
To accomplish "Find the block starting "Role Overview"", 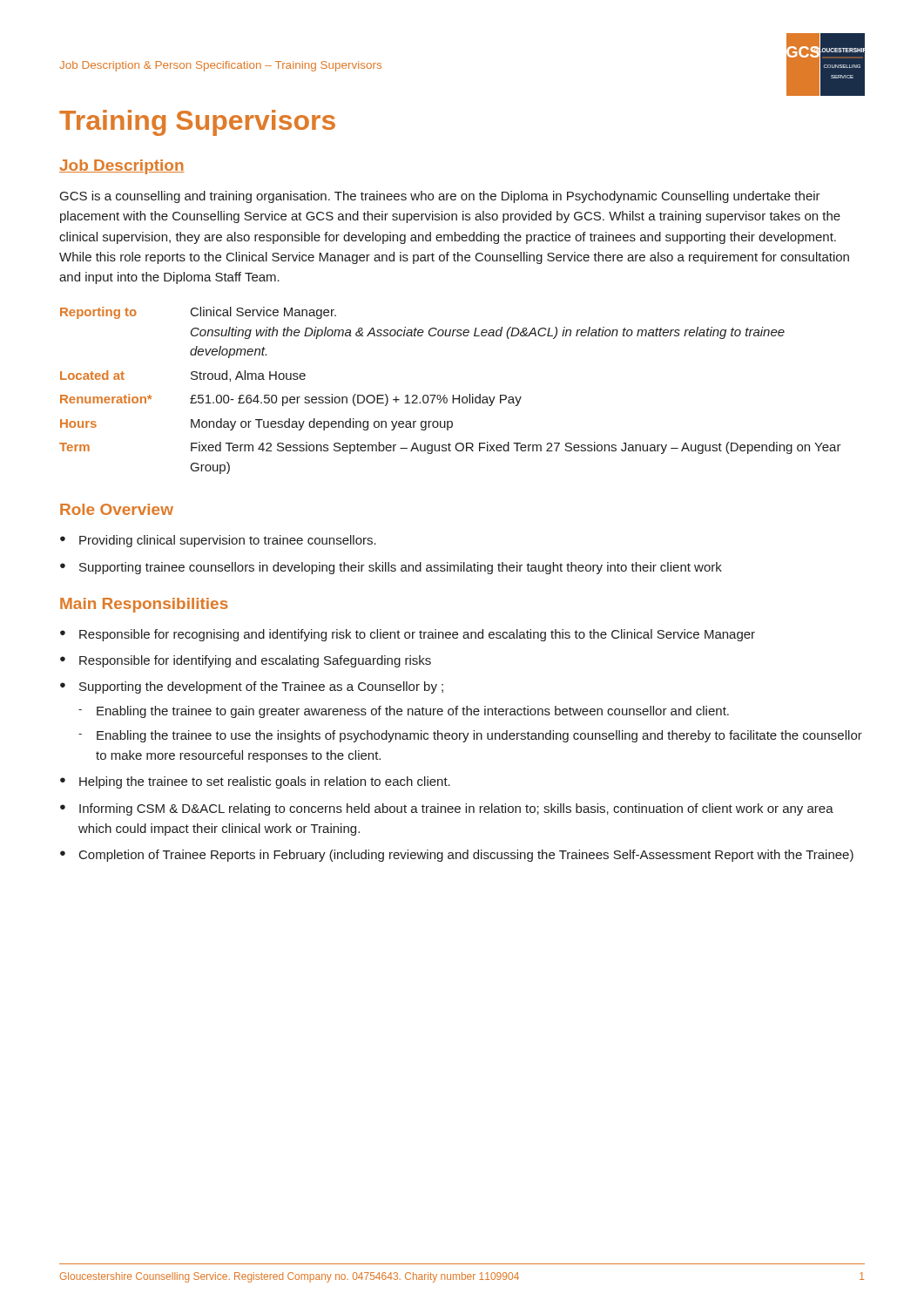I will pos(116,509).
